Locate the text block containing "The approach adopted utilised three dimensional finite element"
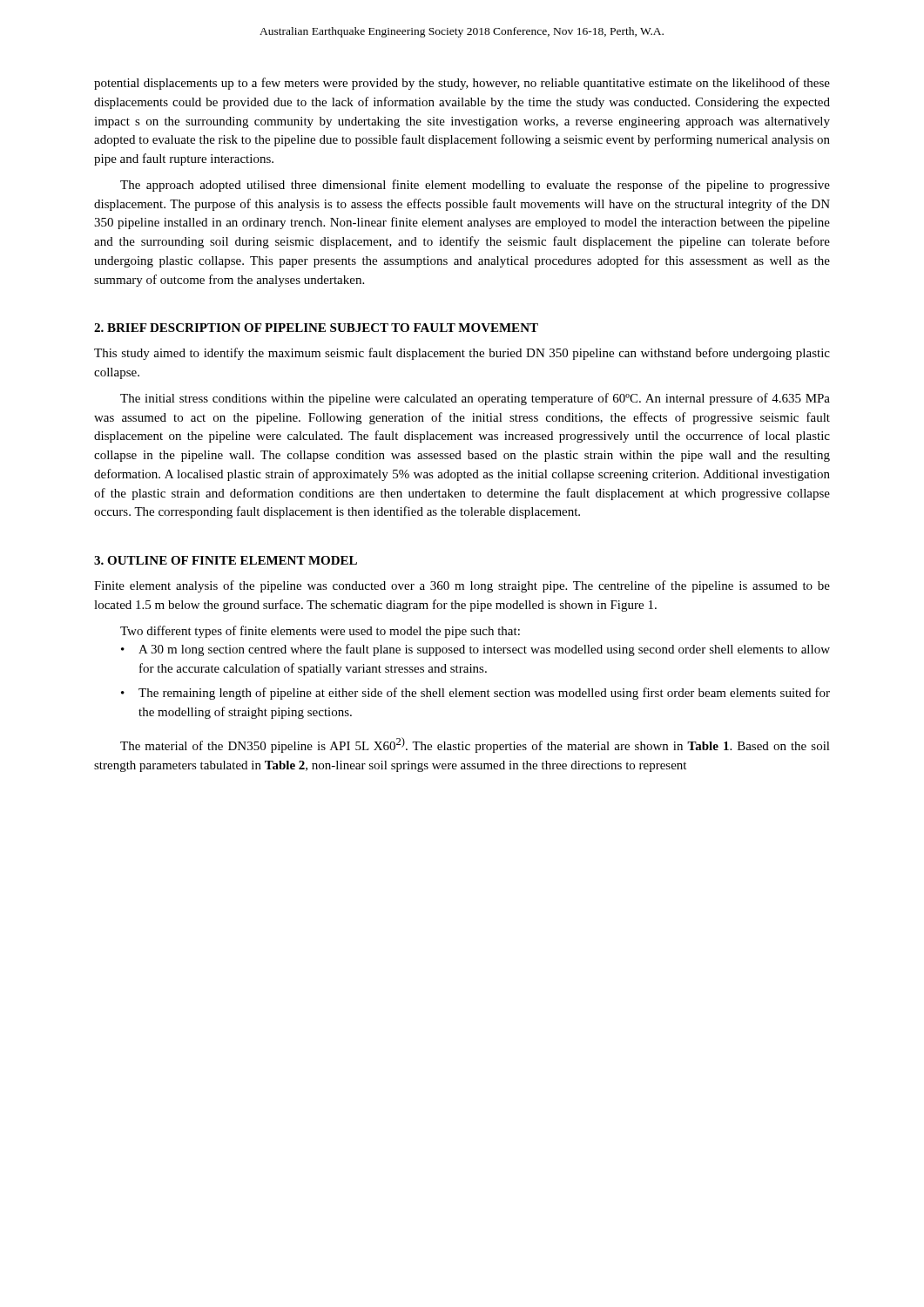The image size is (924, 1307). pyautogui.click(x=462, y=233)
